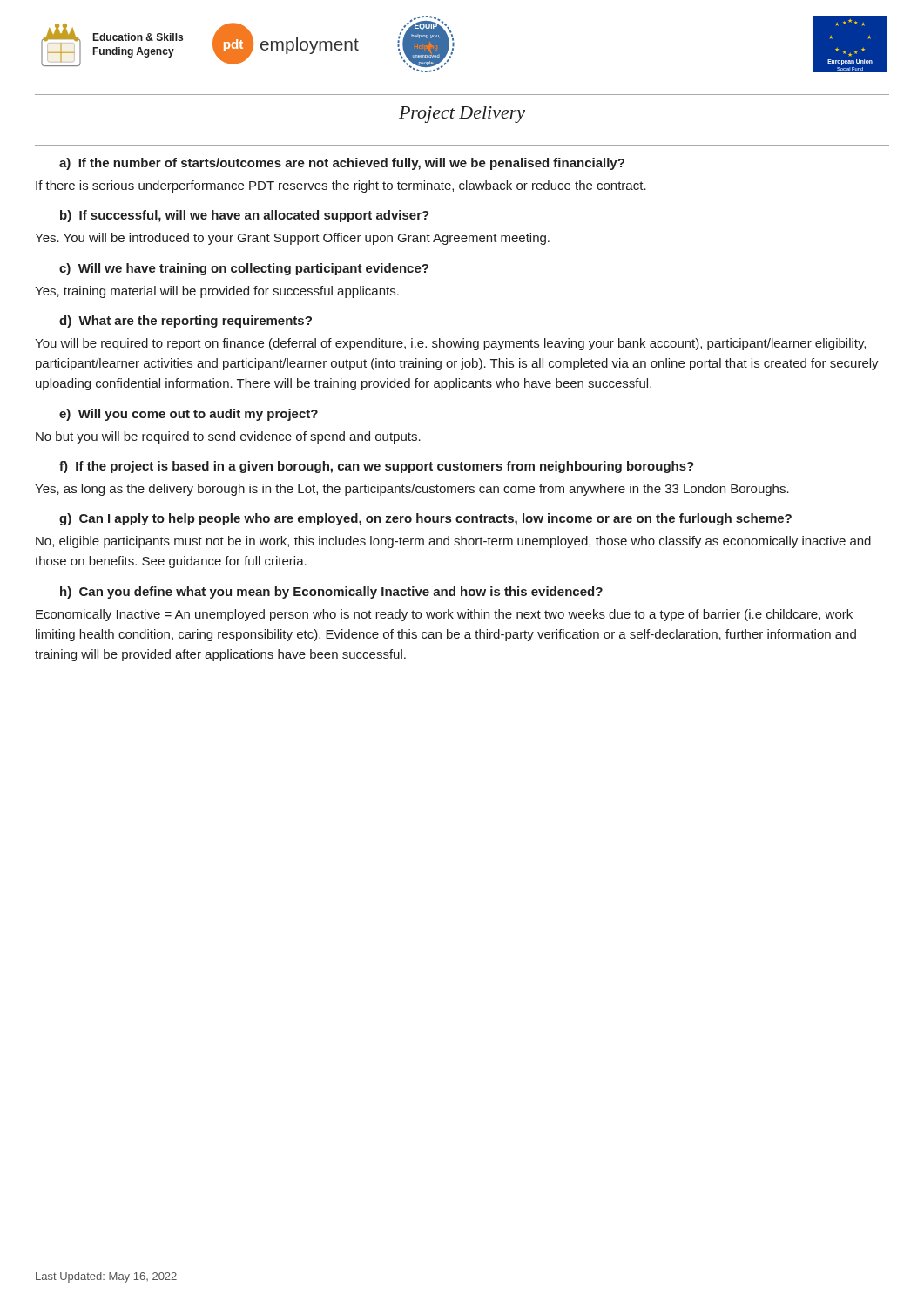The width and height of the screenshot is (924, 1307).
Task: Select the list item containing "c) Will we have training on collecting"
Action: coord(244,267)
